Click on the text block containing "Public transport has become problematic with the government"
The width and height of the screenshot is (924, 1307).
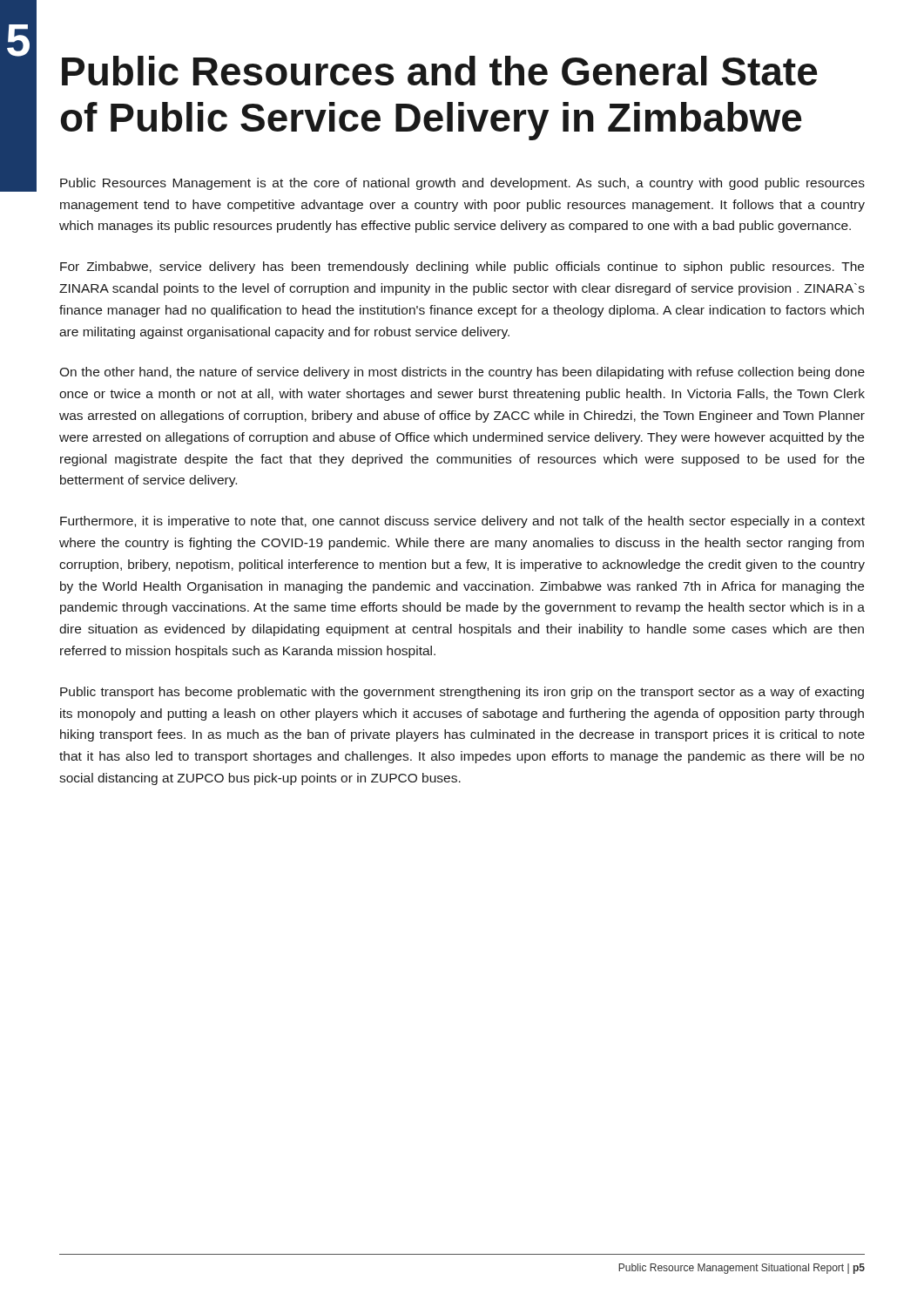(462, 734)
